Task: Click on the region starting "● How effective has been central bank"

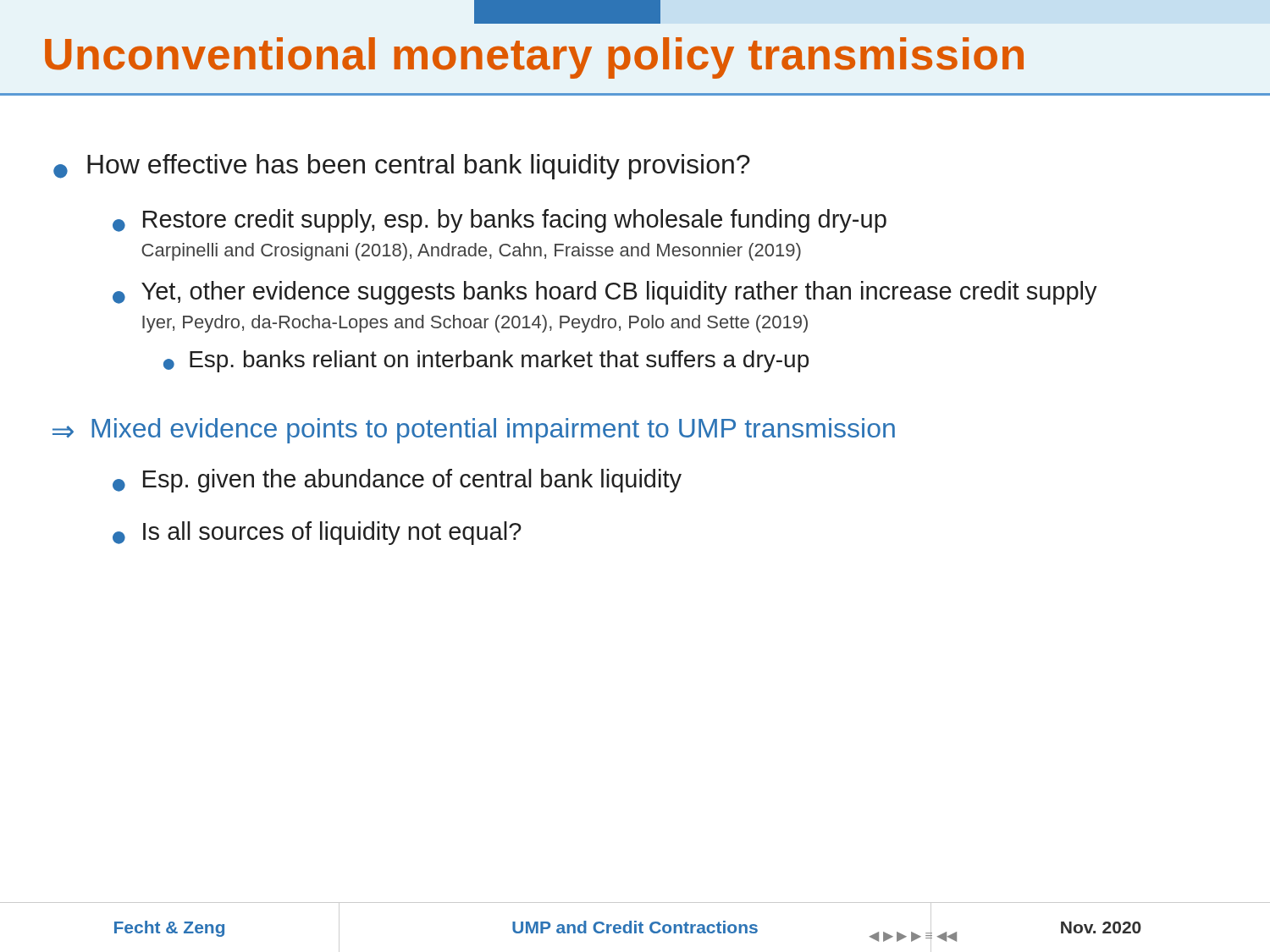Action: [401, 169]
